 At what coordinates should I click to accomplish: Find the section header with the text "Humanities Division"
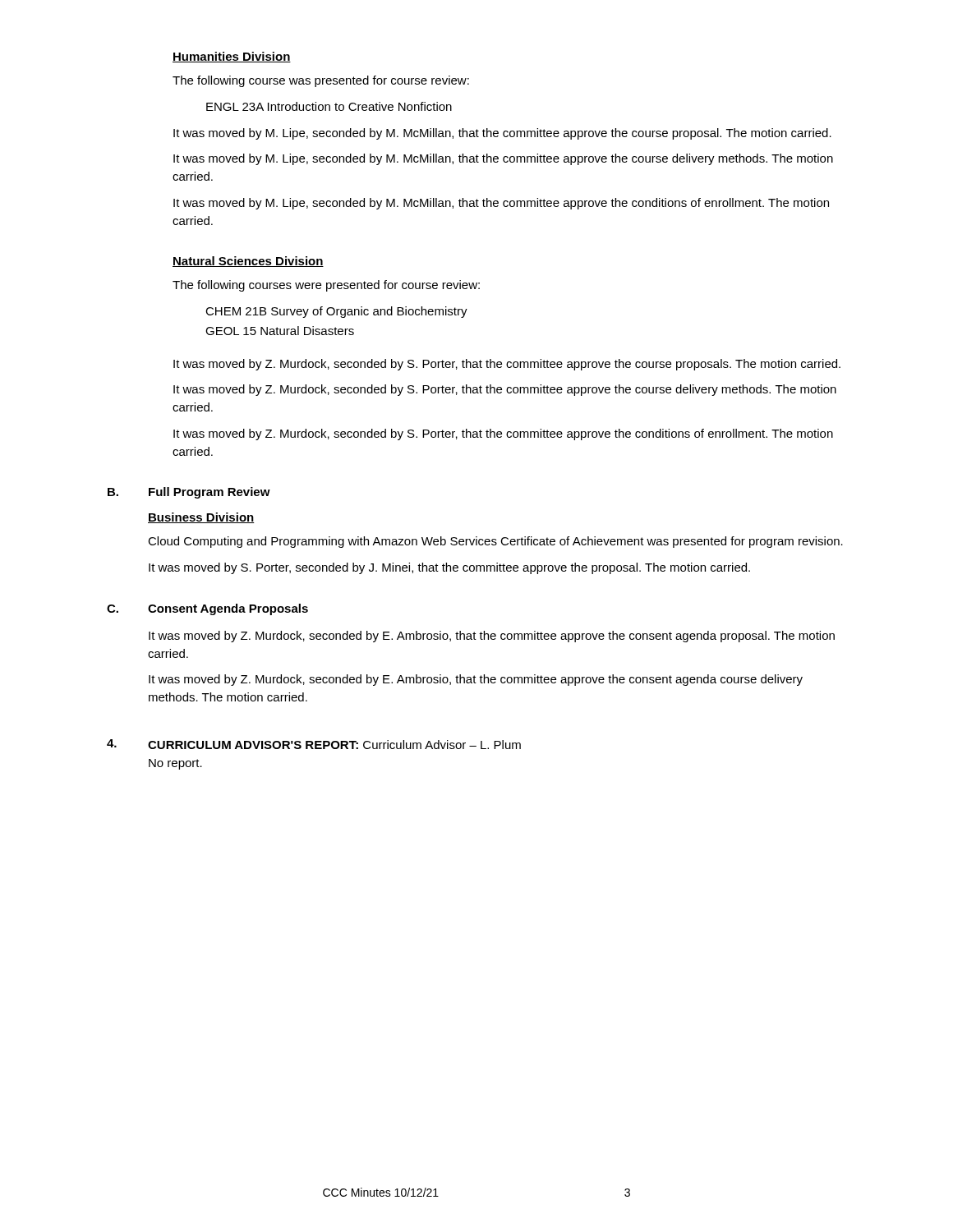point(231,56)
